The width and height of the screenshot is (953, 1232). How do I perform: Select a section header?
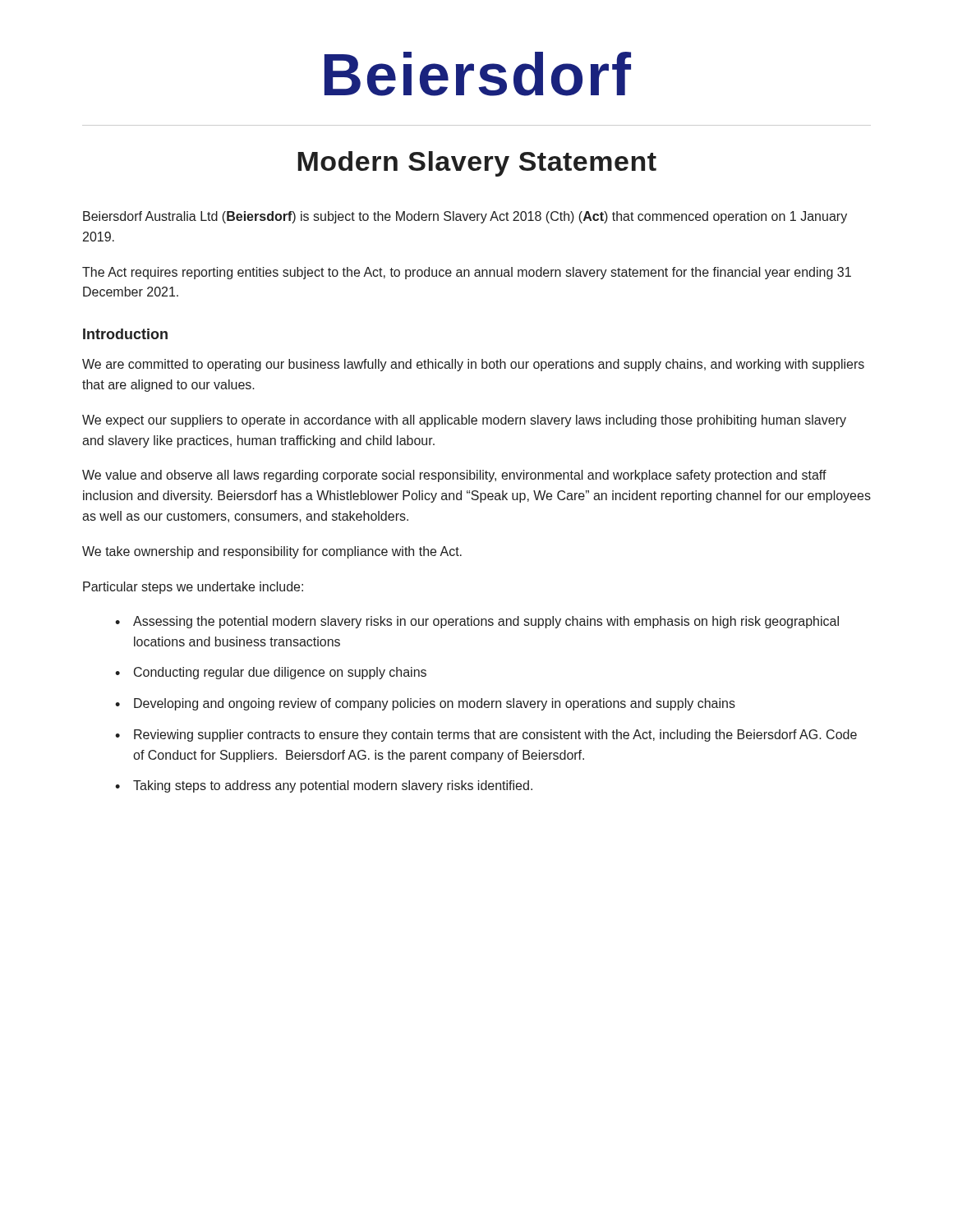coord(476,335)
